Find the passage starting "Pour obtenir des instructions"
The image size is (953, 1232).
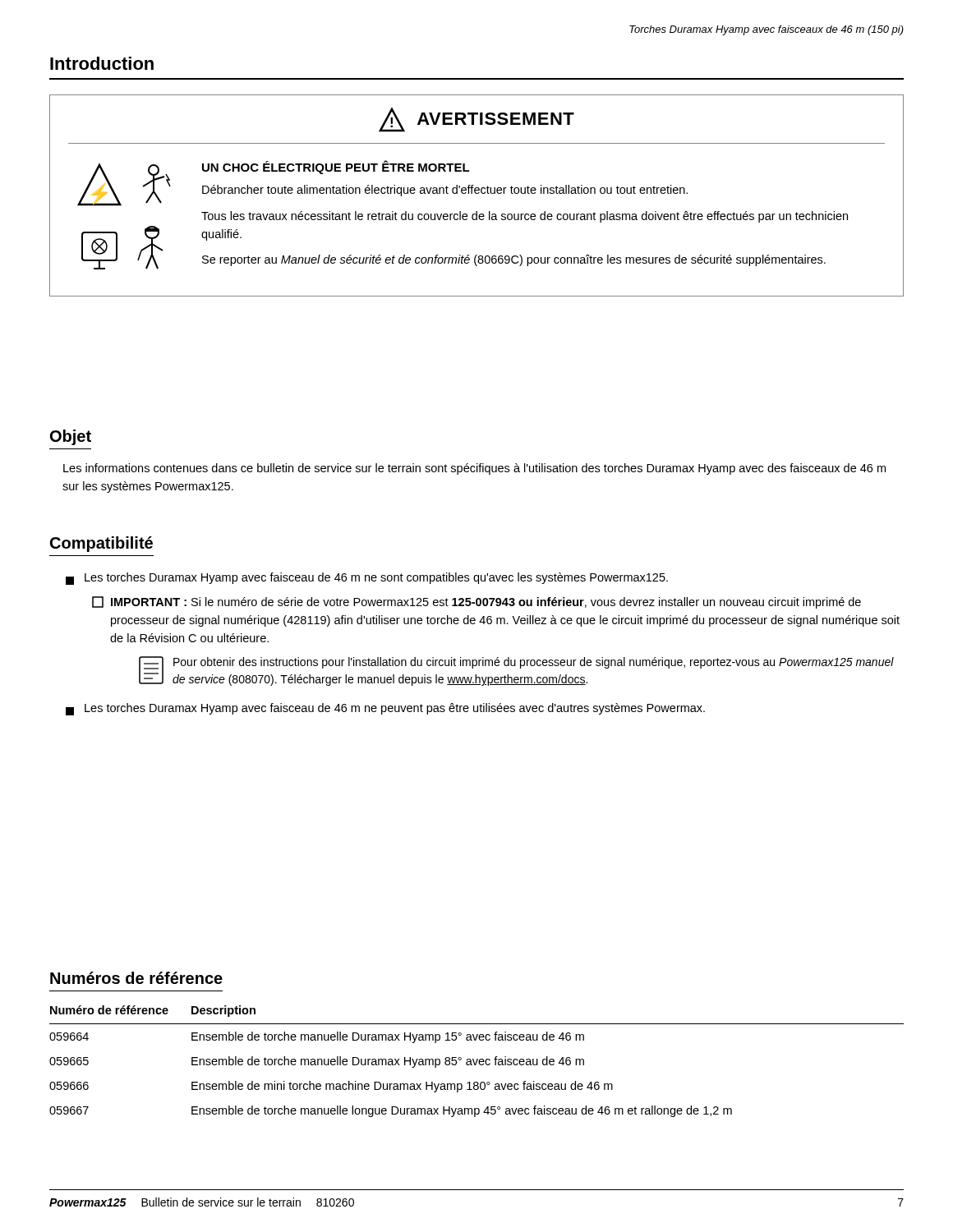tap(521, 671)
